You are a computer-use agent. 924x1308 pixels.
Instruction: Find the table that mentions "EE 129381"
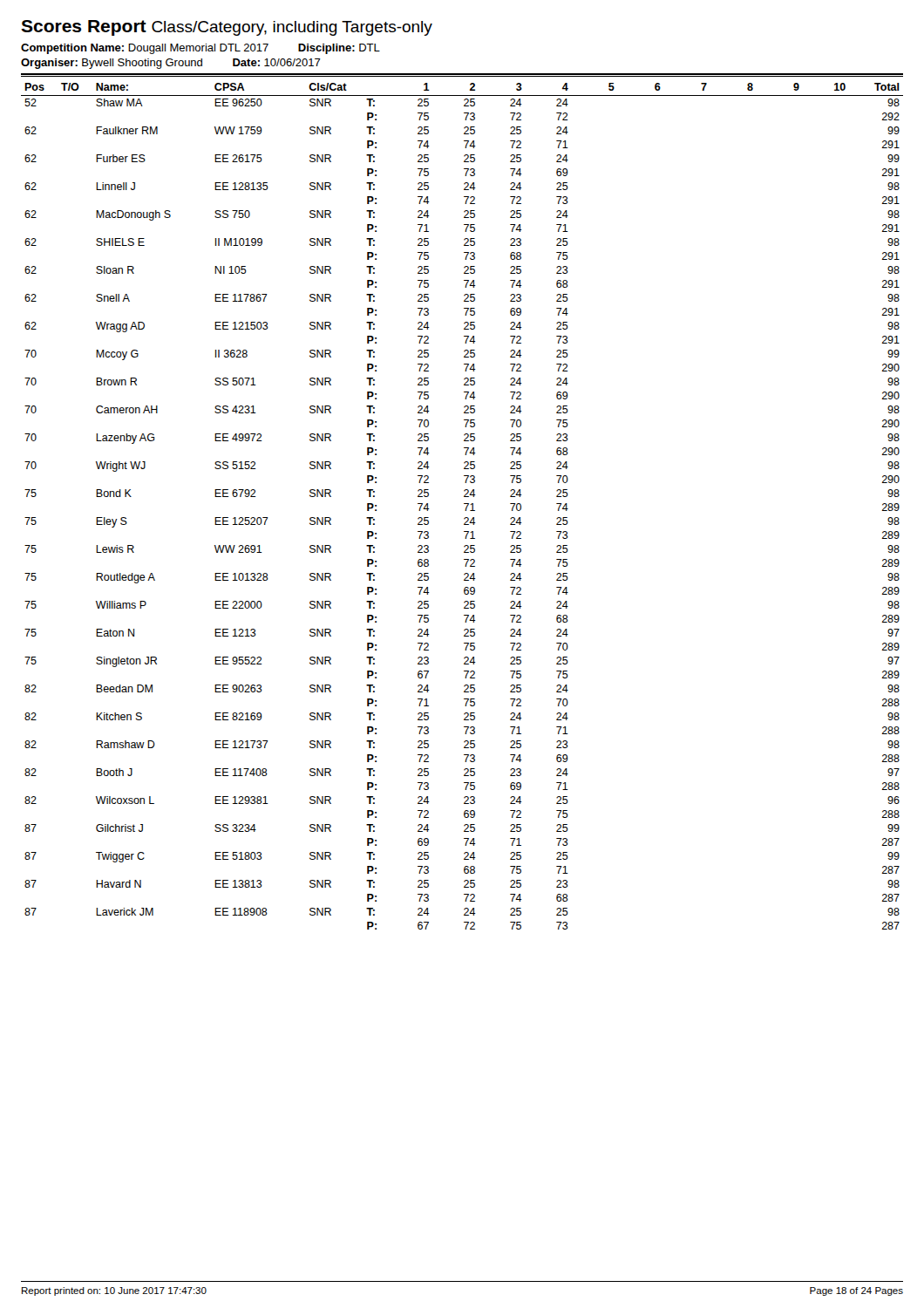point(462,506)
